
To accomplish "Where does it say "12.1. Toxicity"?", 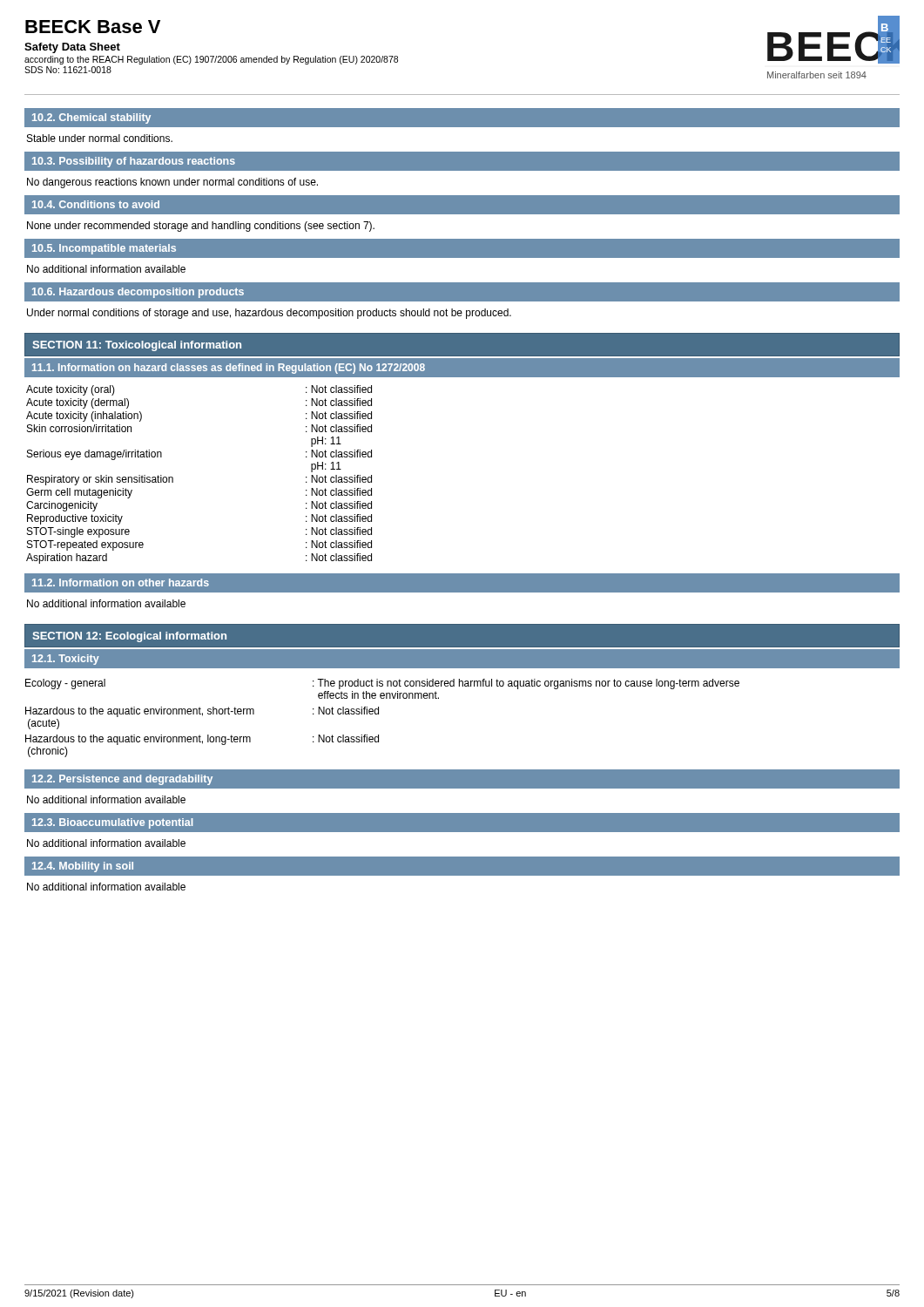I will point(65,659).
